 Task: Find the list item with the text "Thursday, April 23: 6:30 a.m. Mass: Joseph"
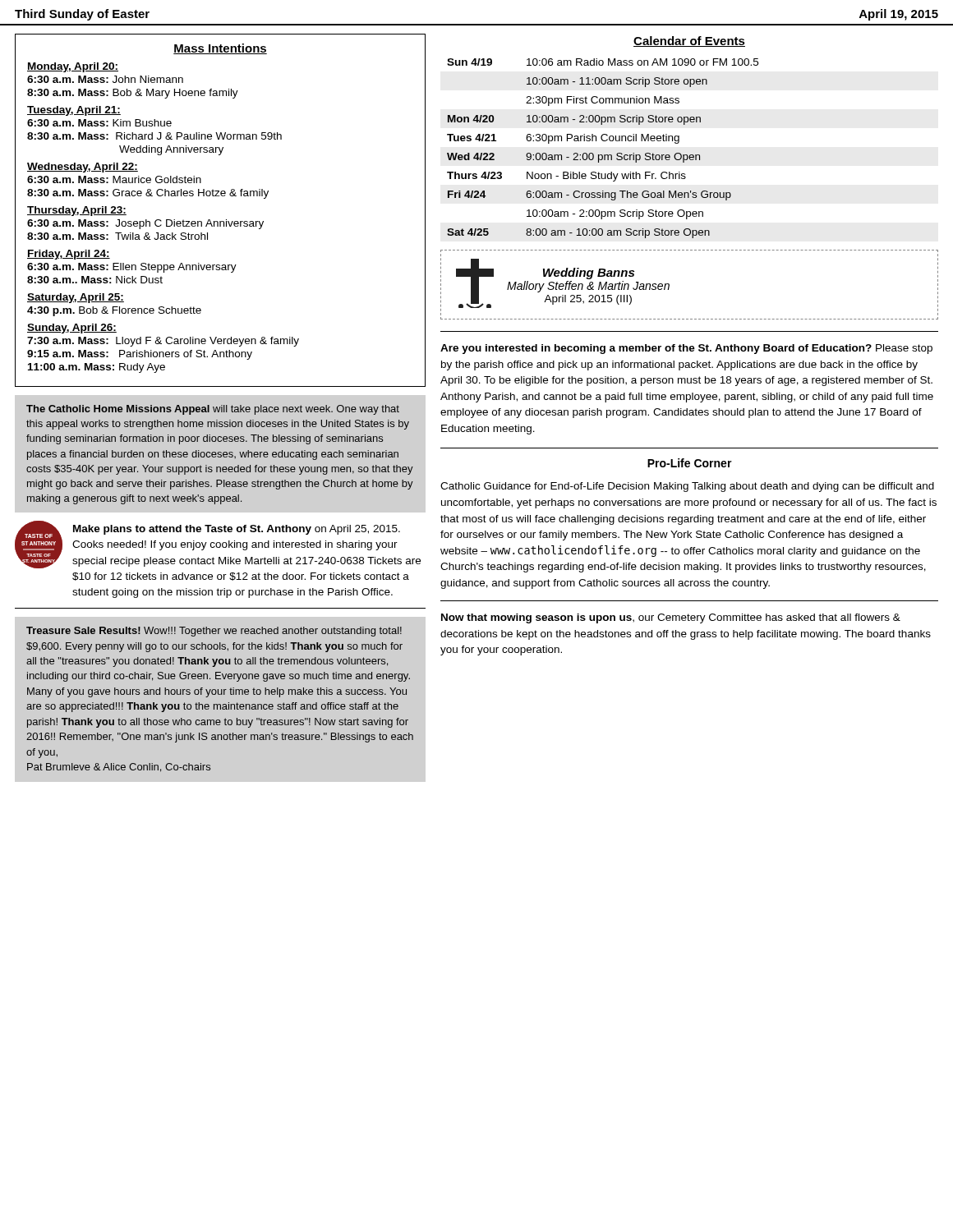coord(220,223)
